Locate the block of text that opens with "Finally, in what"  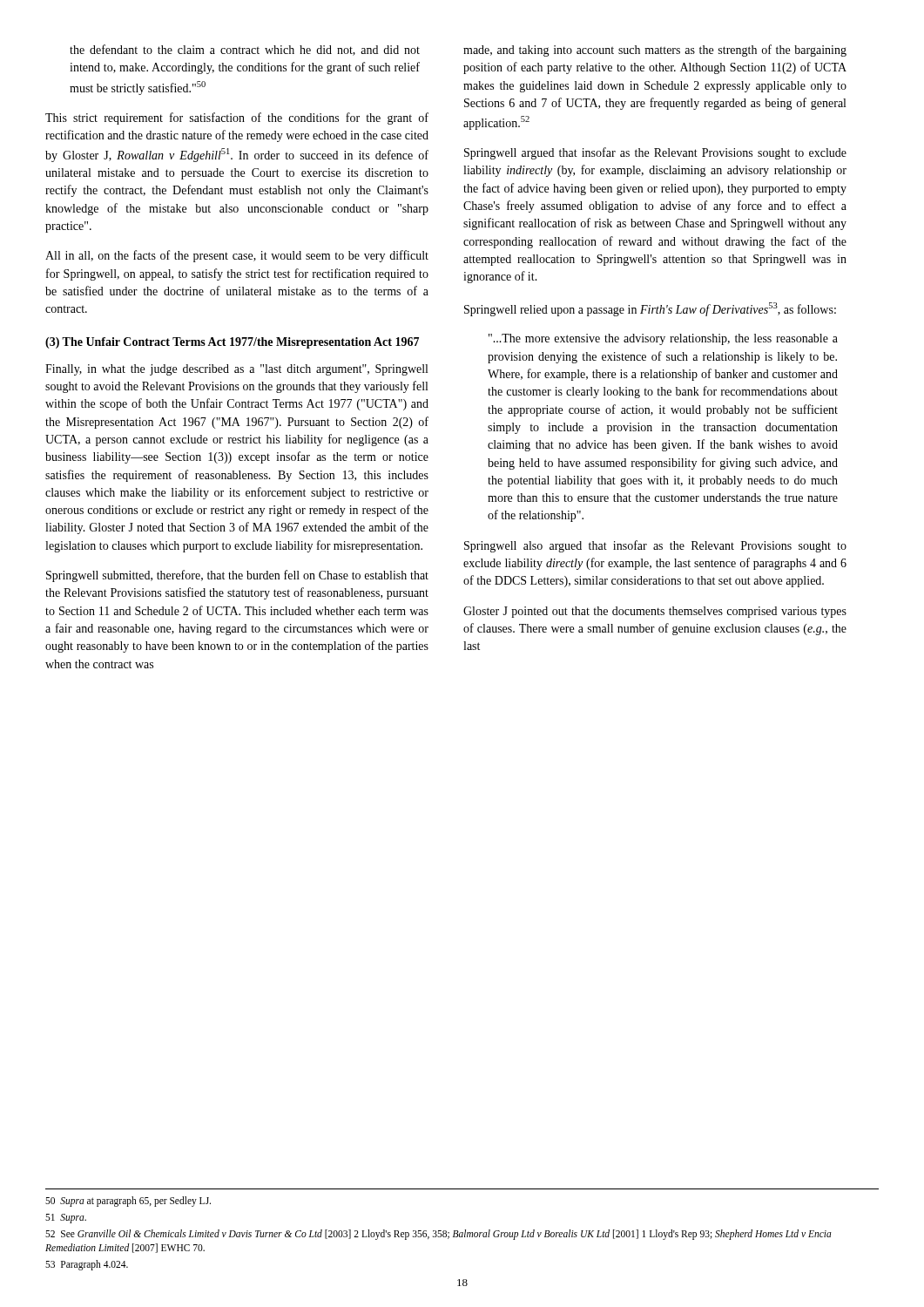pos(237,457)
